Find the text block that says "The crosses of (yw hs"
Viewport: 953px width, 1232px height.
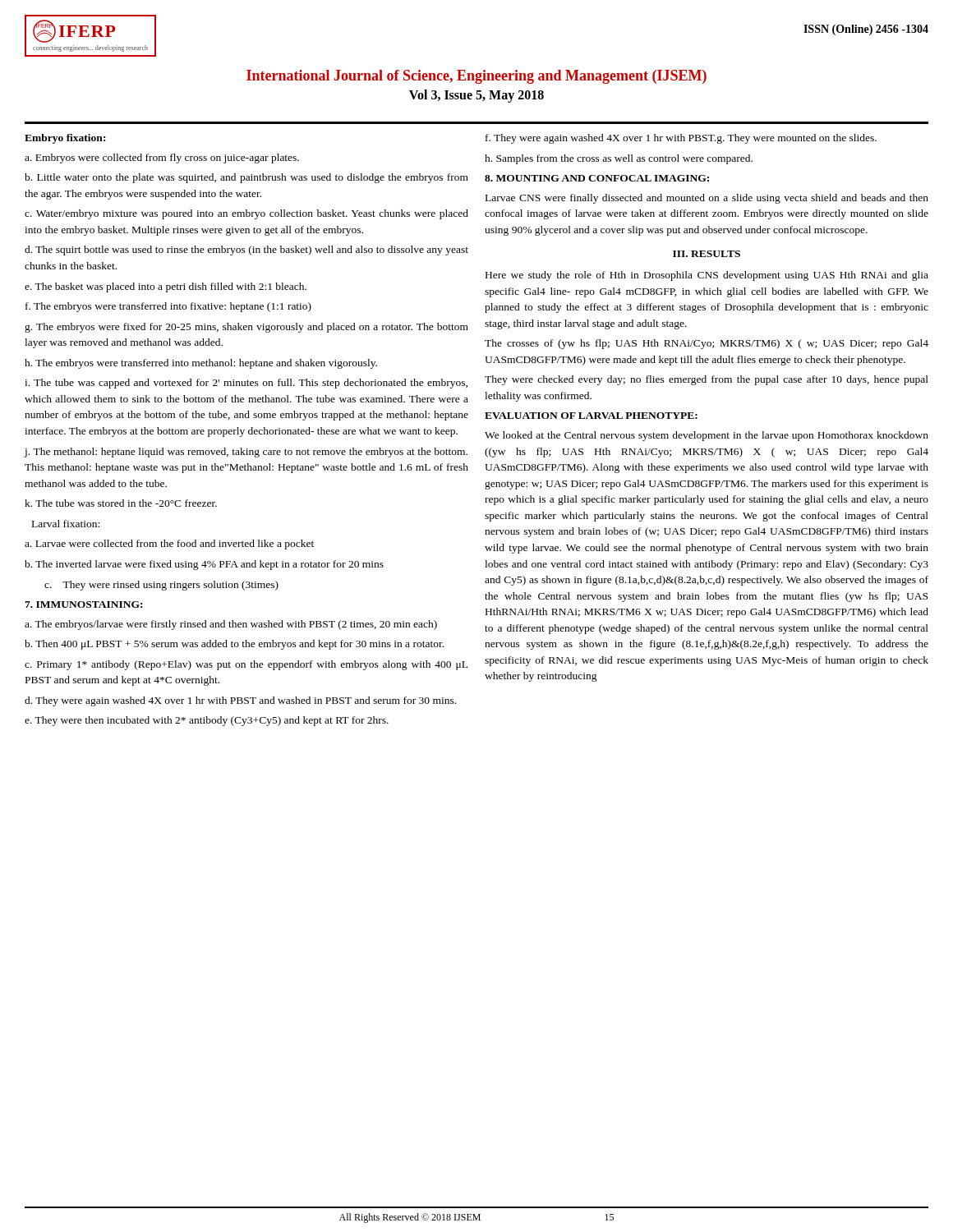(x=707, y=351)
